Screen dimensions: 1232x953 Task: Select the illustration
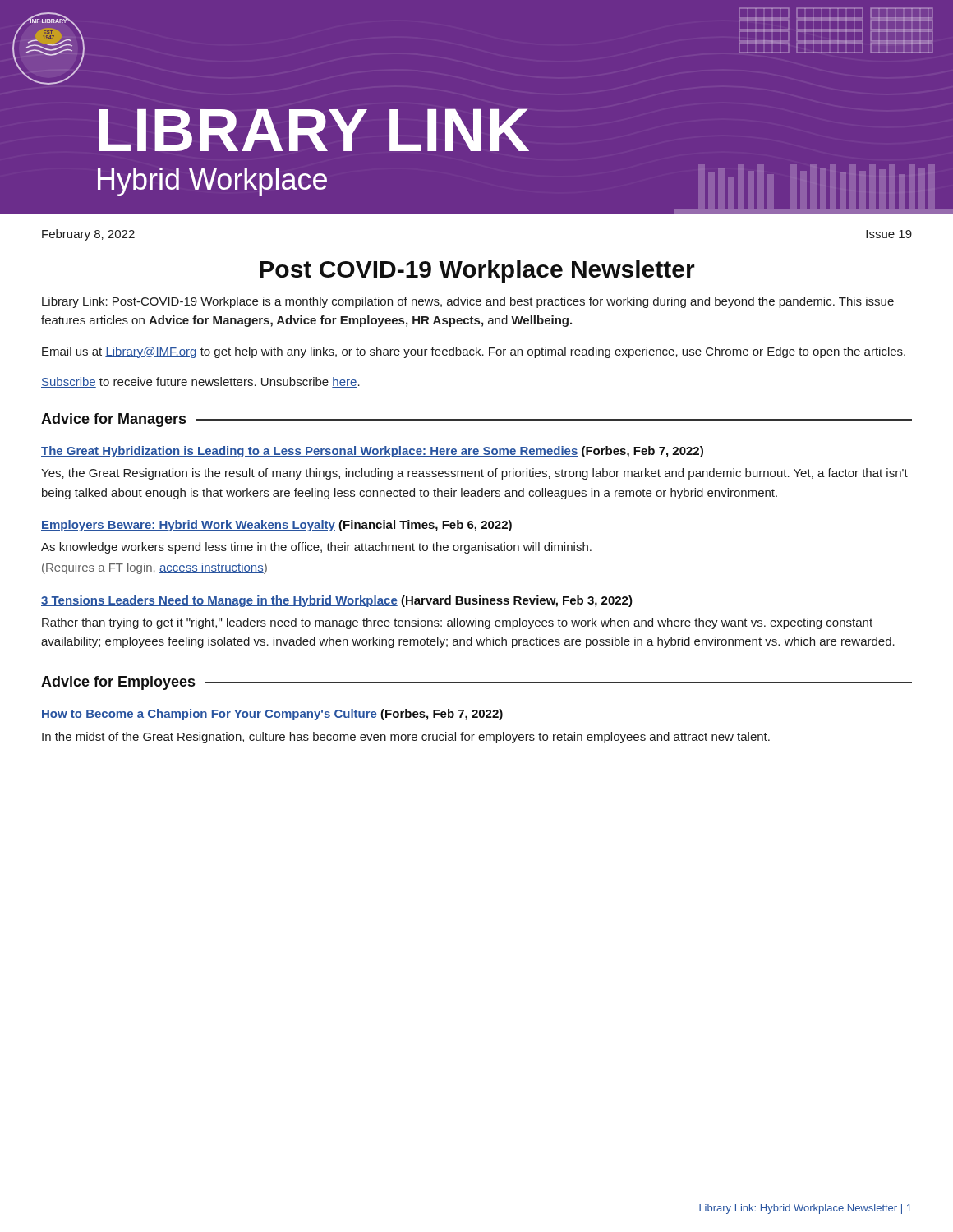point(476,107)
